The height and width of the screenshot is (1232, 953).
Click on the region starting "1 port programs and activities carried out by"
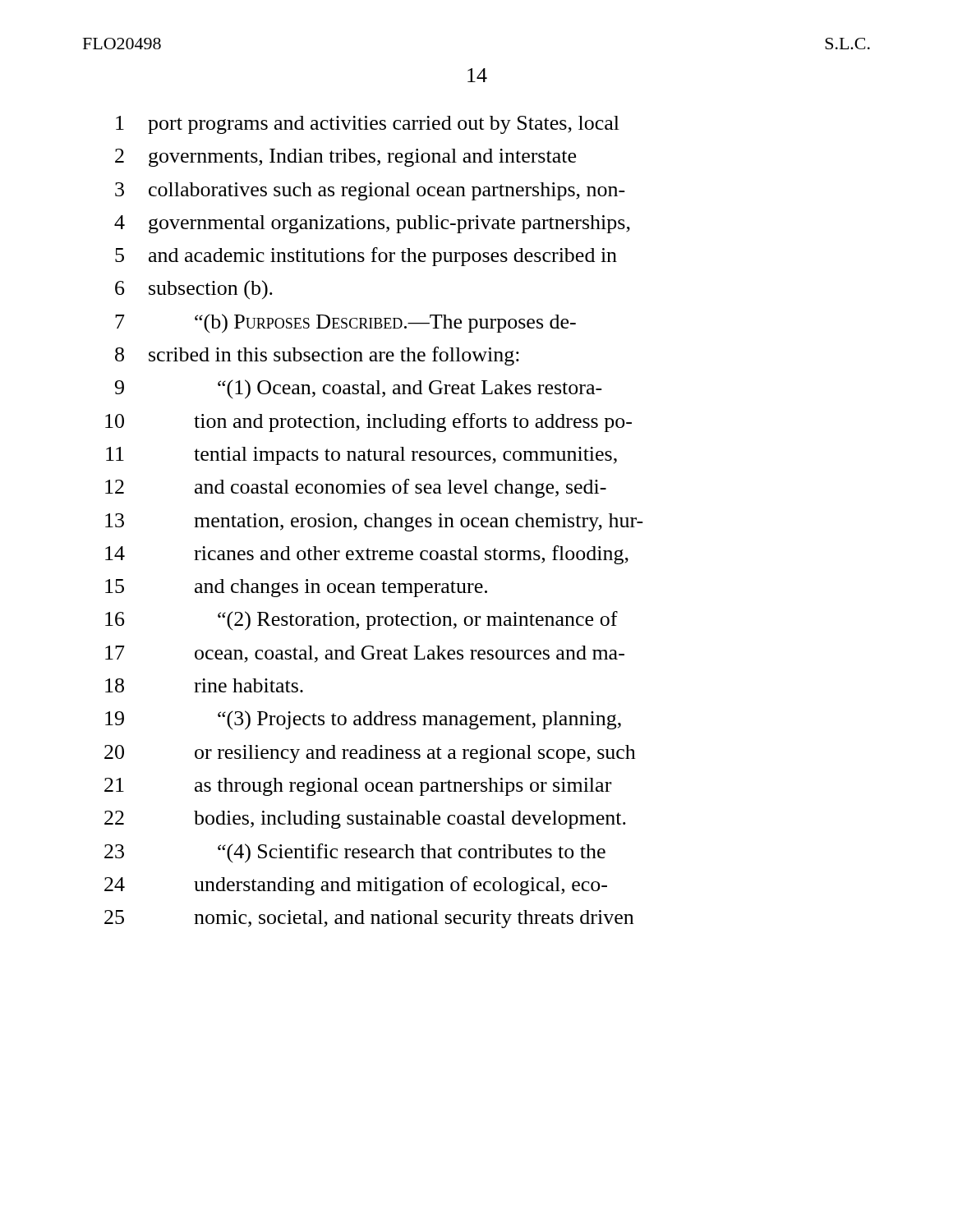[x=476, y=521]
